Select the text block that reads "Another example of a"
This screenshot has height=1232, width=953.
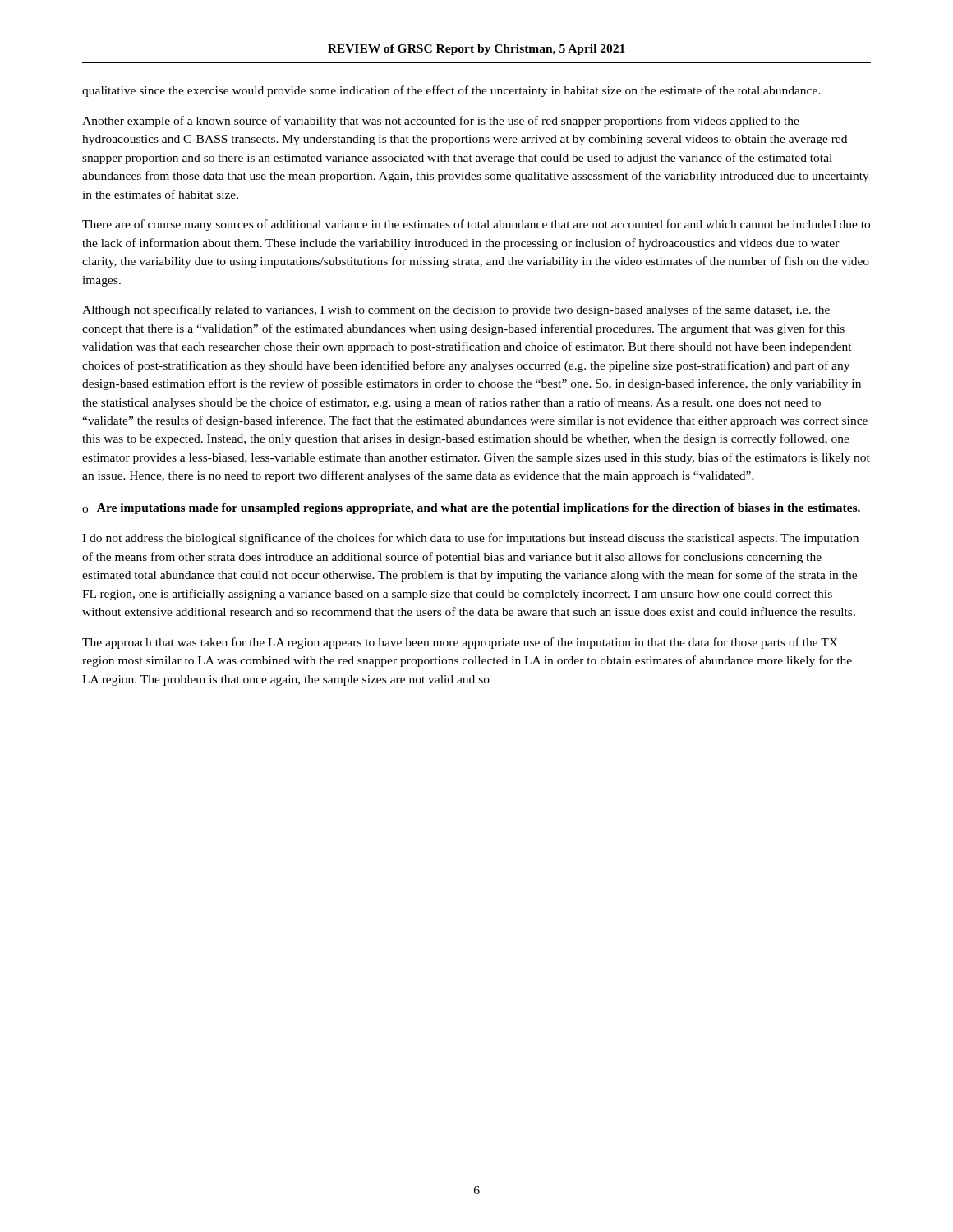point(476,157)
